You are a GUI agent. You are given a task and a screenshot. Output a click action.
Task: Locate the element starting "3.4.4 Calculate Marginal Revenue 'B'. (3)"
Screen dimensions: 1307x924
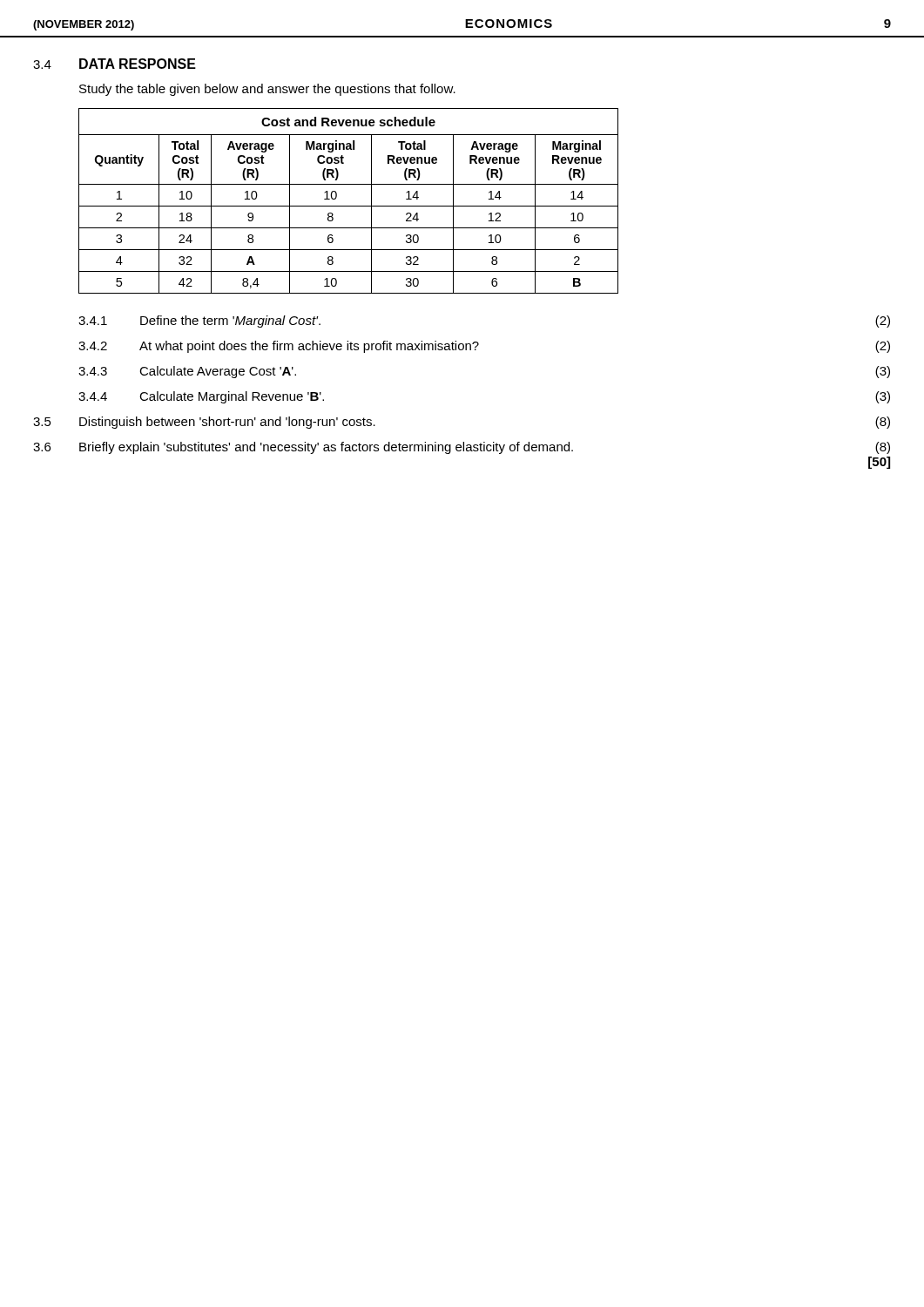[x=94, y=397]
